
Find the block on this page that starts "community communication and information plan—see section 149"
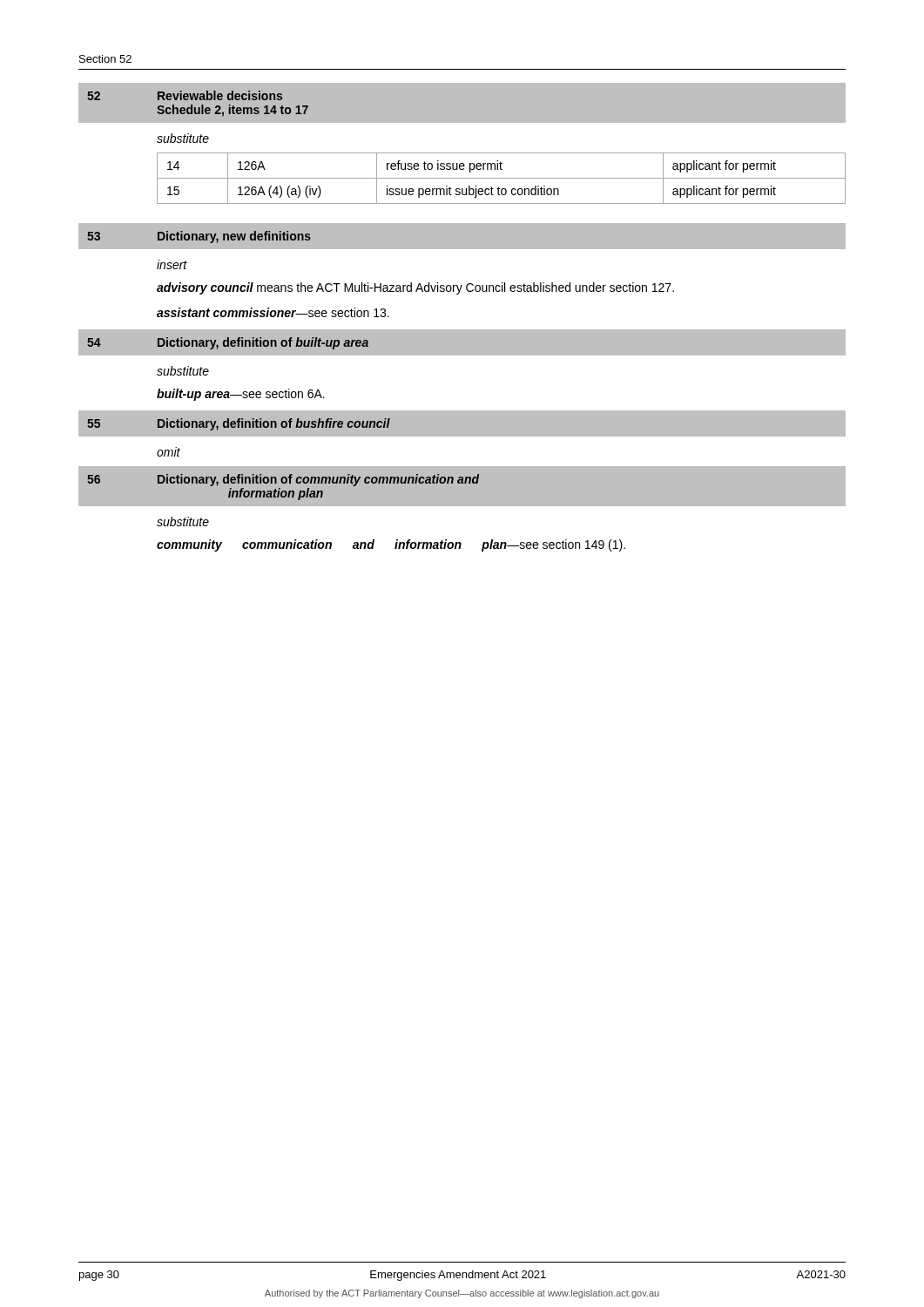tap(392, 545)
